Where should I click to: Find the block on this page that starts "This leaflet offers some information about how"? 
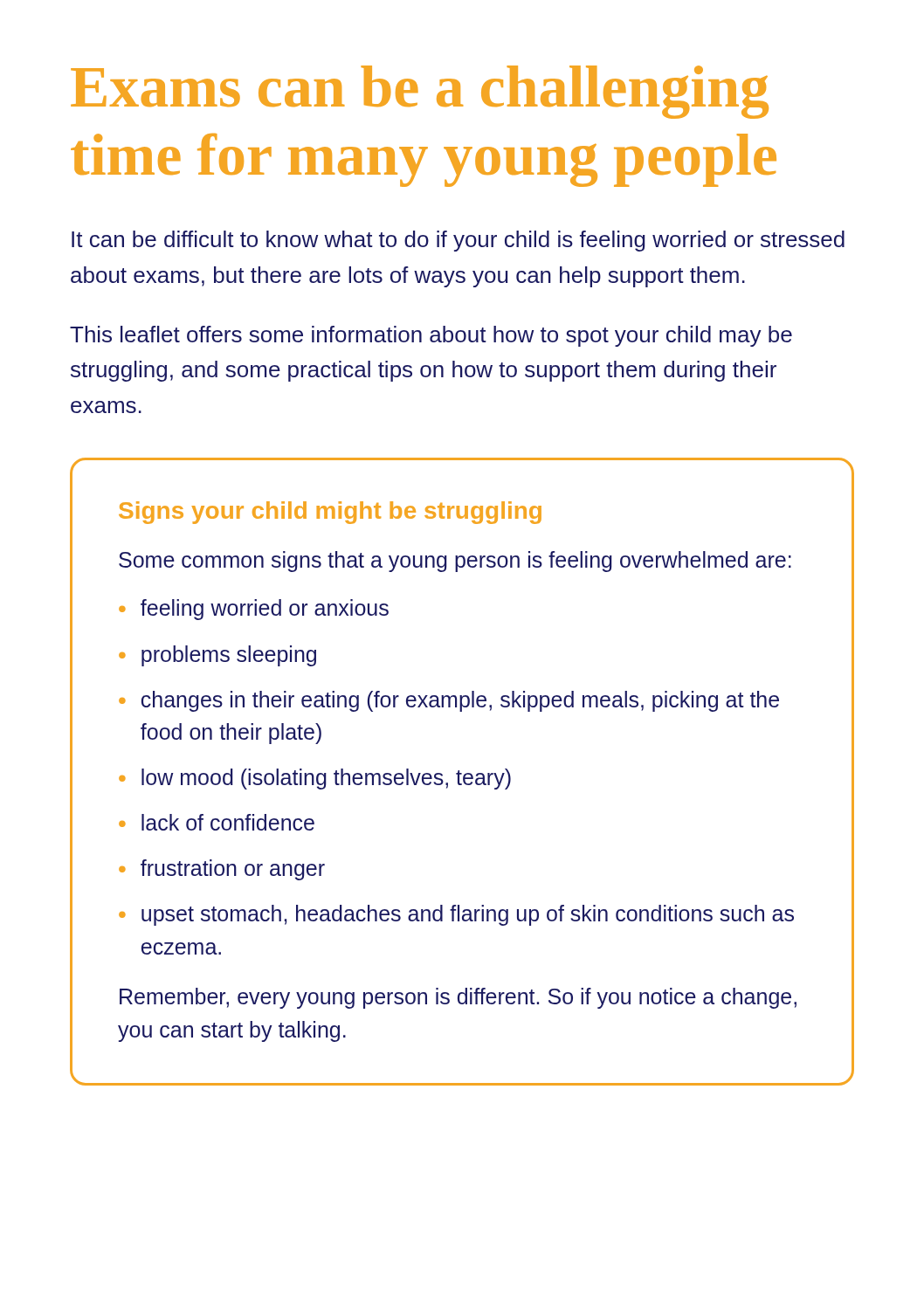[x=431, y=370]
